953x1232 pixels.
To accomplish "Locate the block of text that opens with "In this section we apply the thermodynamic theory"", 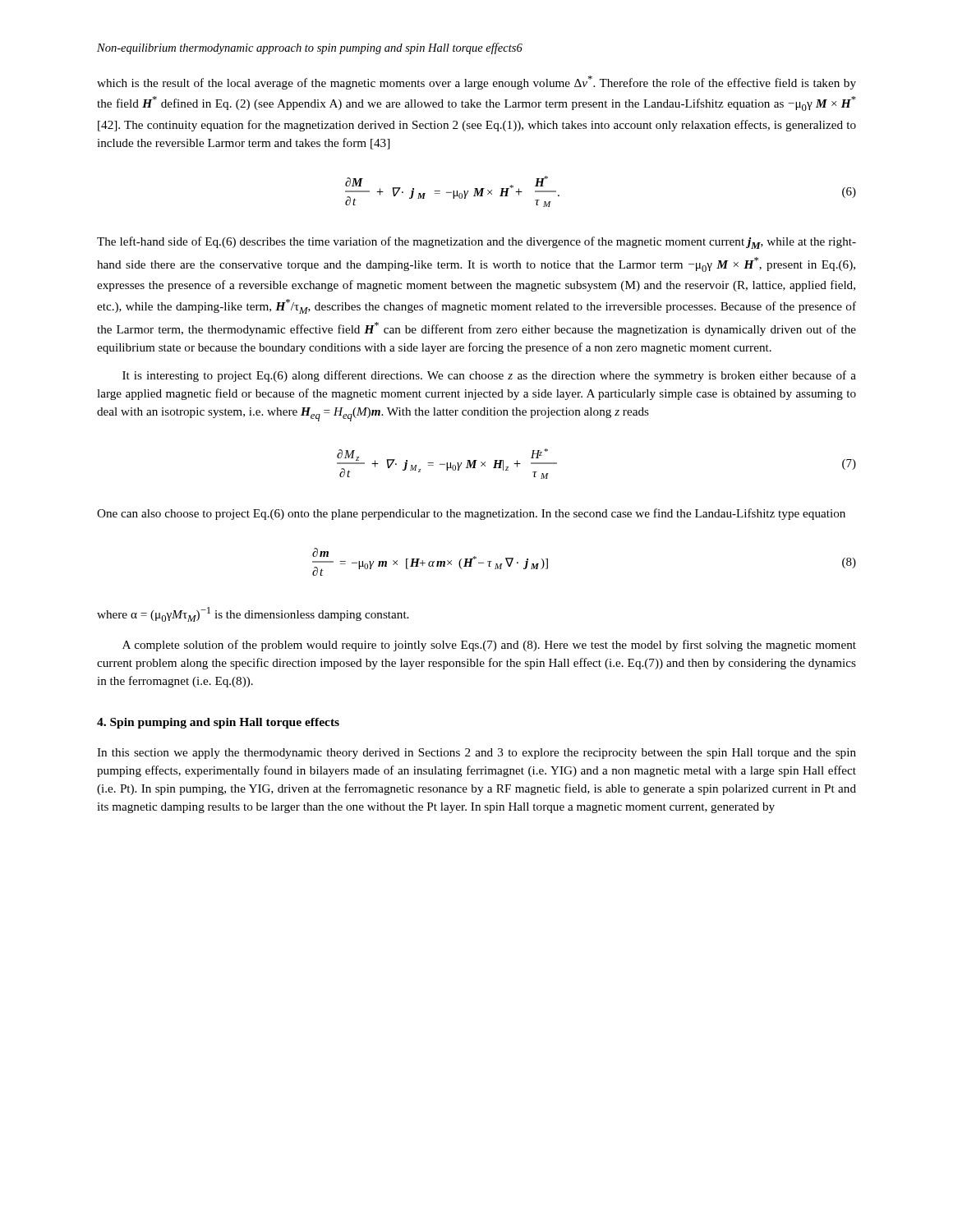I will [x=476, y=779].
